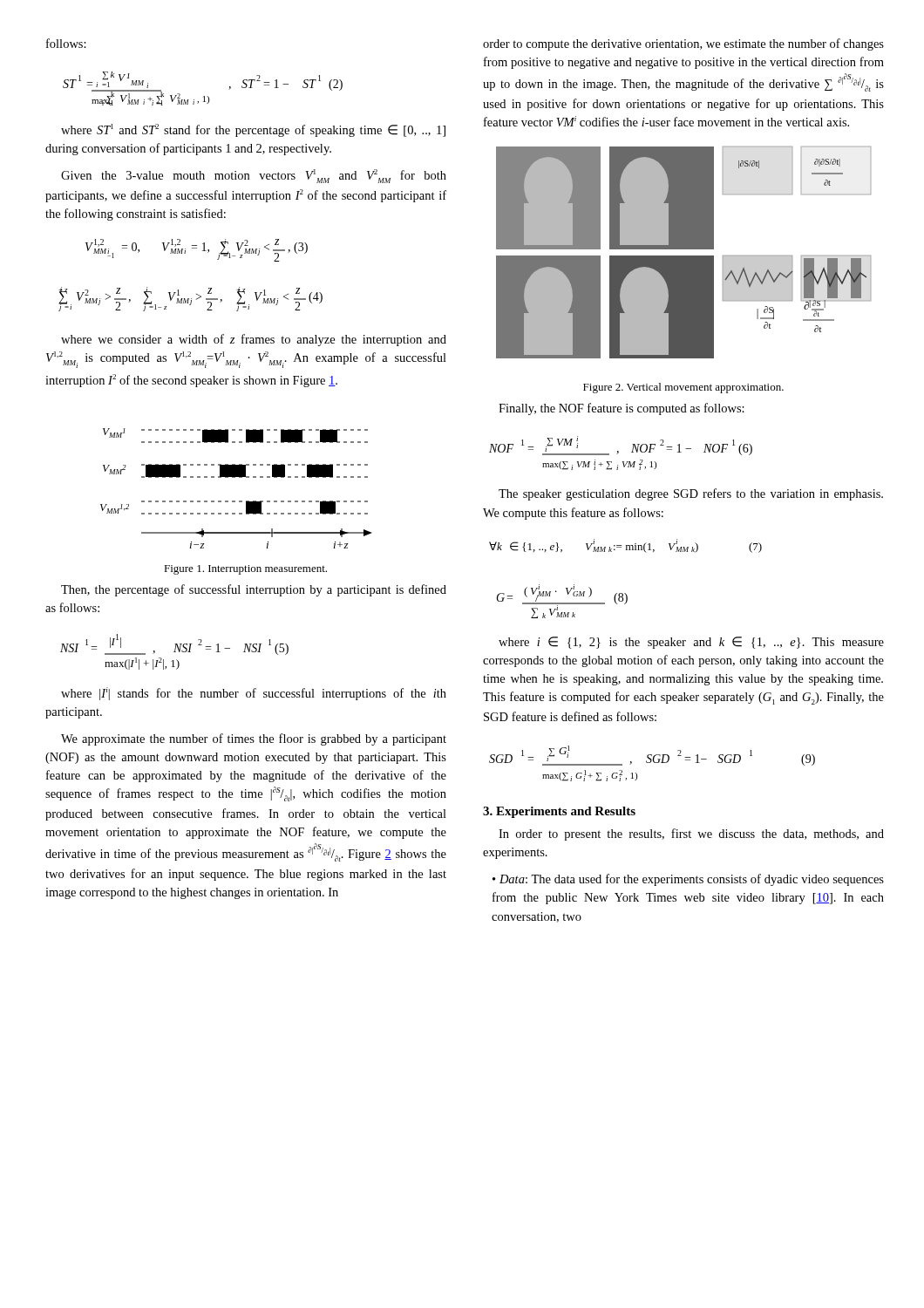
Task: Locate the text block containing "Finally, the NOF feature is"
Action: click(x=622, y=408)
